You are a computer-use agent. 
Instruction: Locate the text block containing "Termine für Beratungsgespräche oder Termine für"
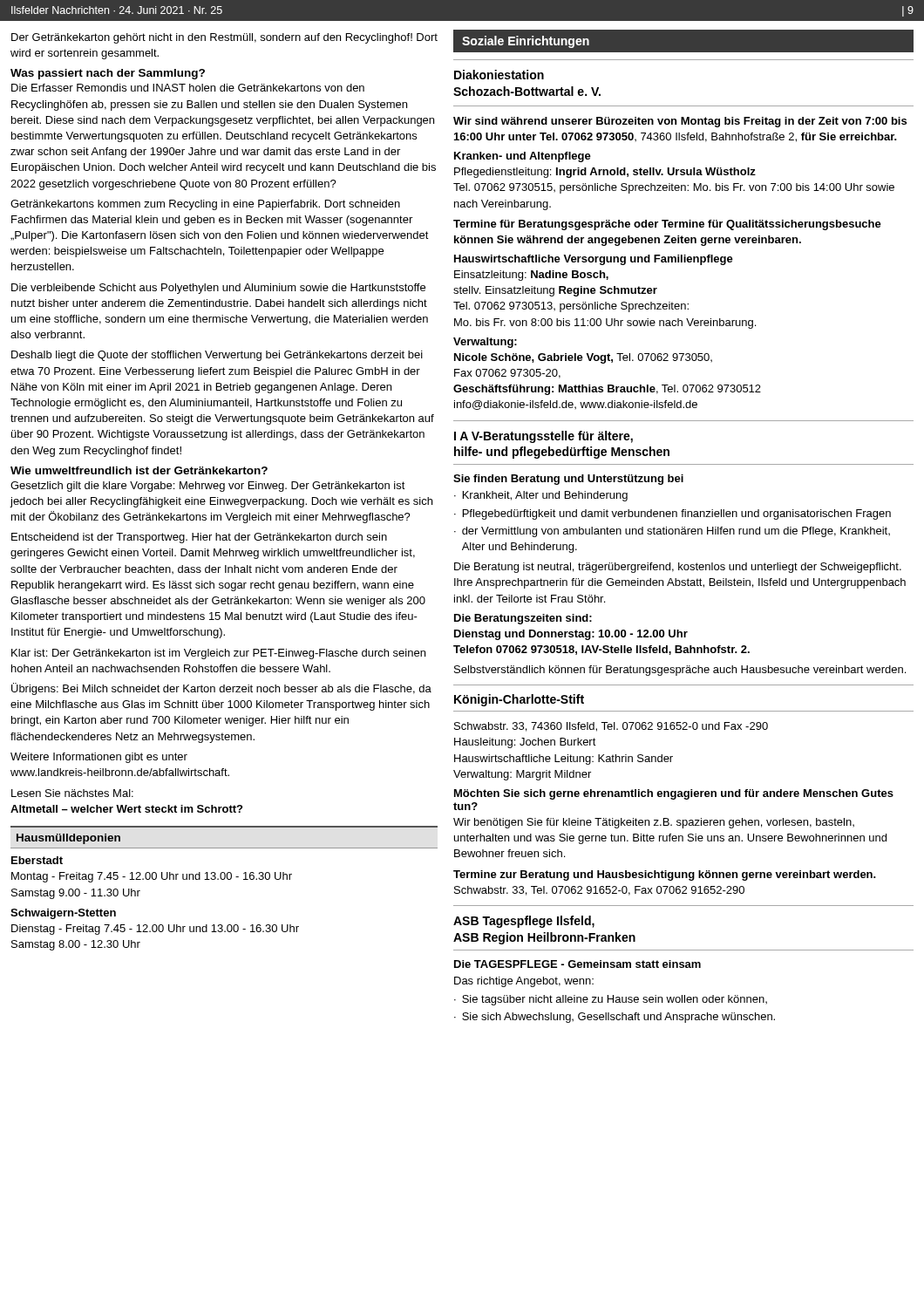click(x=667, y=231)
